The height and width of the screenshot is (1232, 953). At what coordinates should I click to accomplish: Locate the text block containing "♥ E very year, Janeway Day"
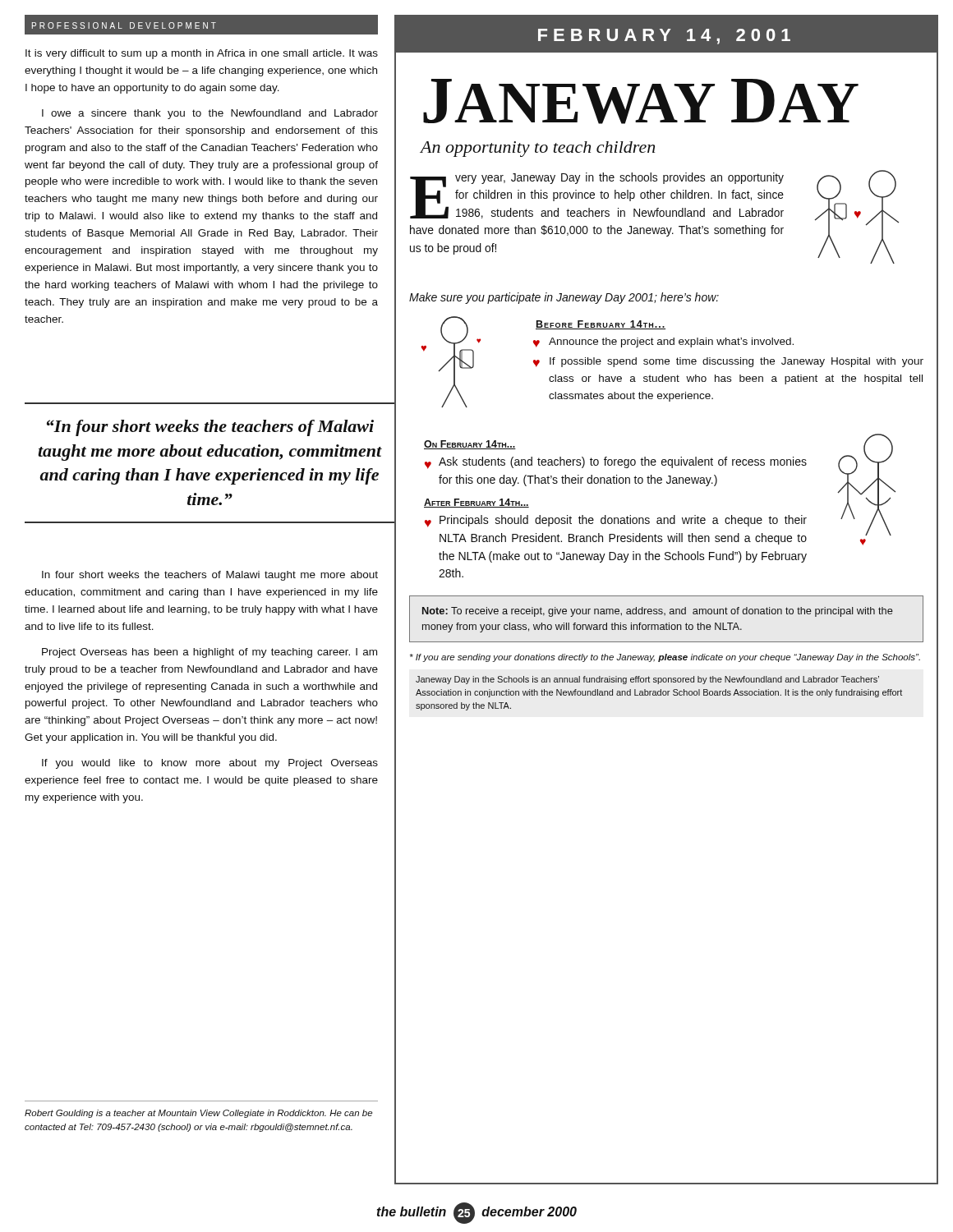[666, 223]
